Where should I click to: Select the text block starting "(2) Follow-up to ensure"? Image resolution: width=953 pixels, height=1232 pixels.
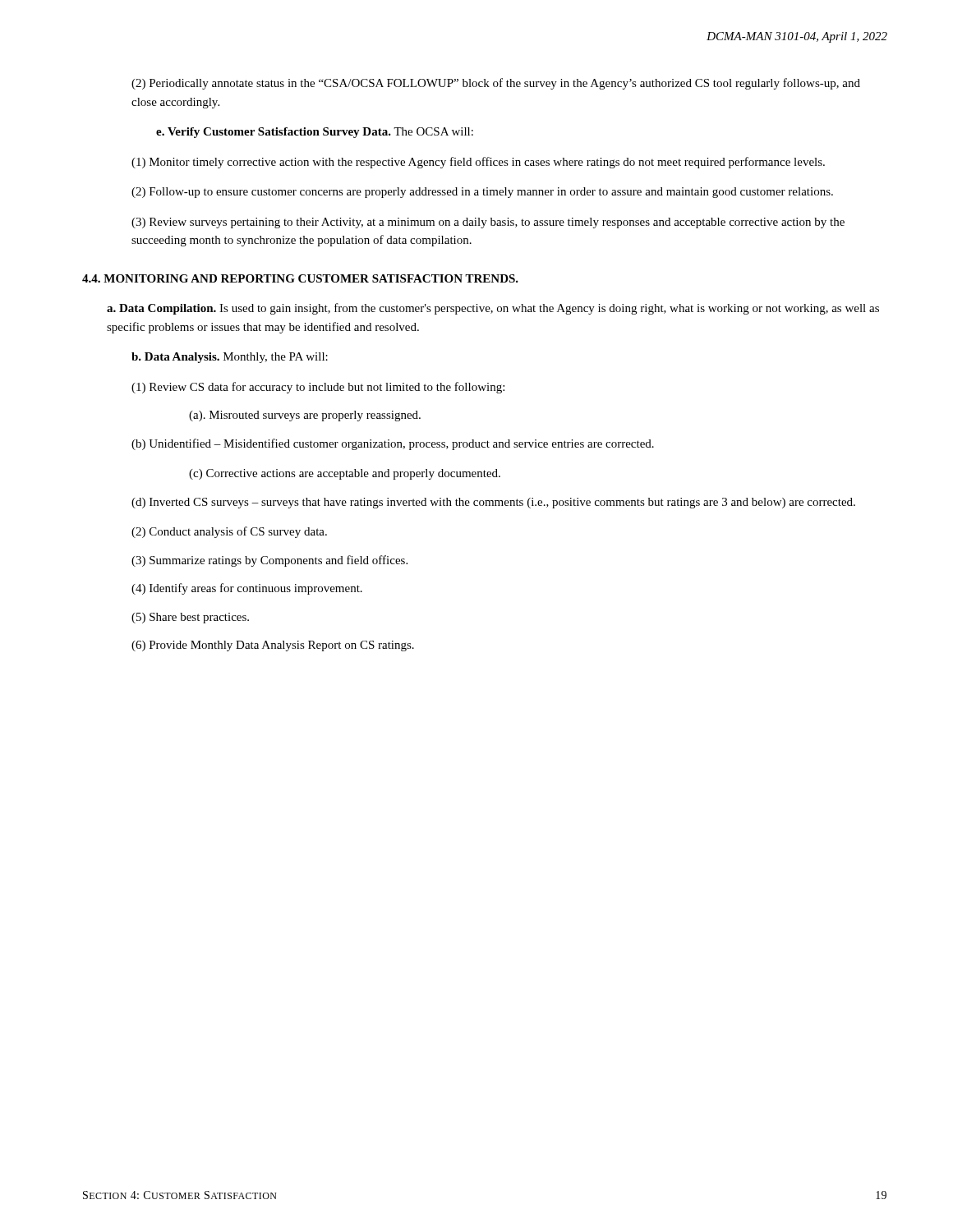(483, 191)
